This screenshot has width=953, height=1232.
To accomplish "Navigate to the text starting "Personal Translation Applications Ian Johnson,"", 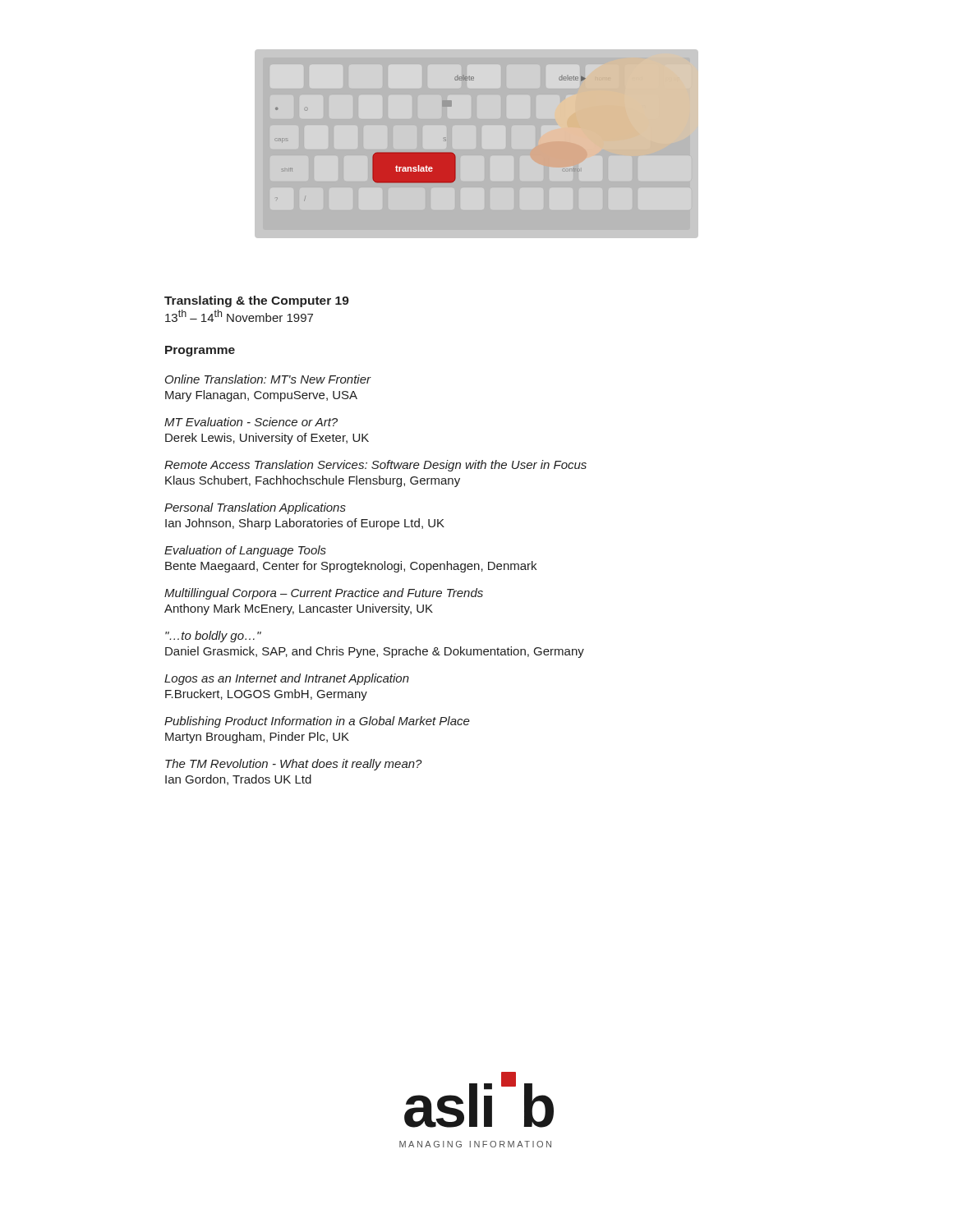I will (x=255, y=508).
